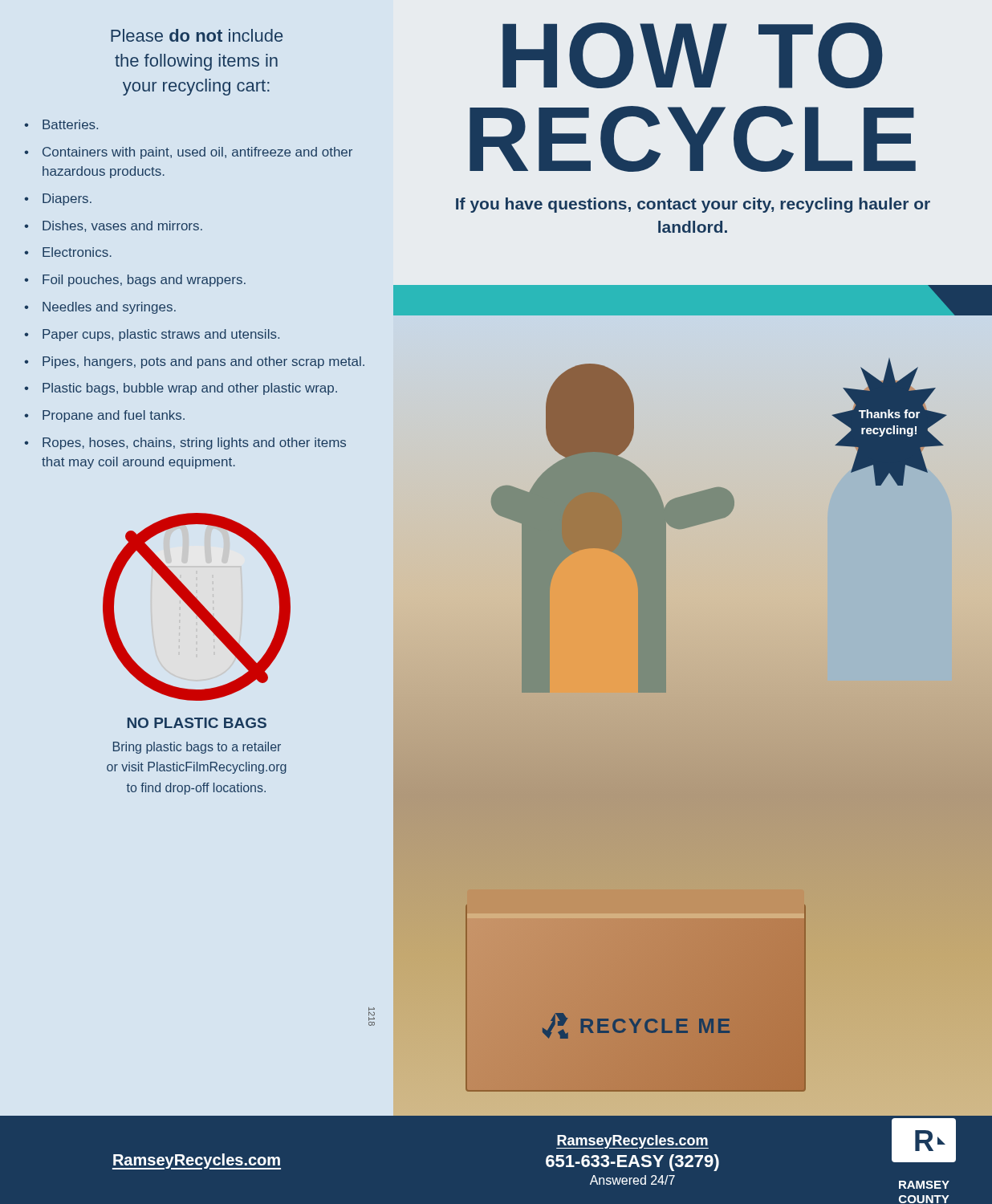The width and height of the screenshot is (992, 1204).
Task: Locate the list item with the text "Foil pouches, bags and wrappers."
Action: pos(144,280)
